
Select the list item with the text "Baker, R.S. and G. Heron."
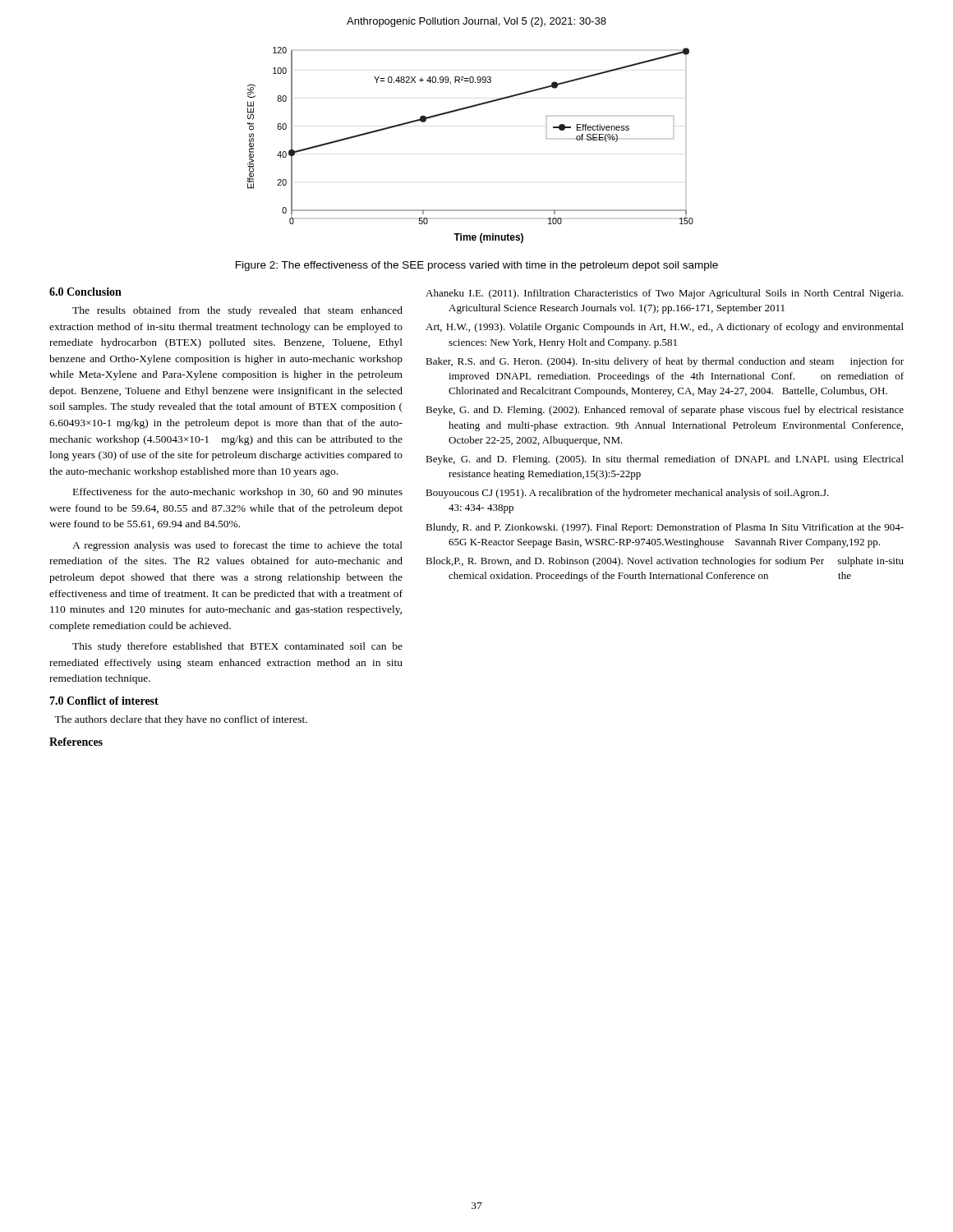(x=665, y=376)
